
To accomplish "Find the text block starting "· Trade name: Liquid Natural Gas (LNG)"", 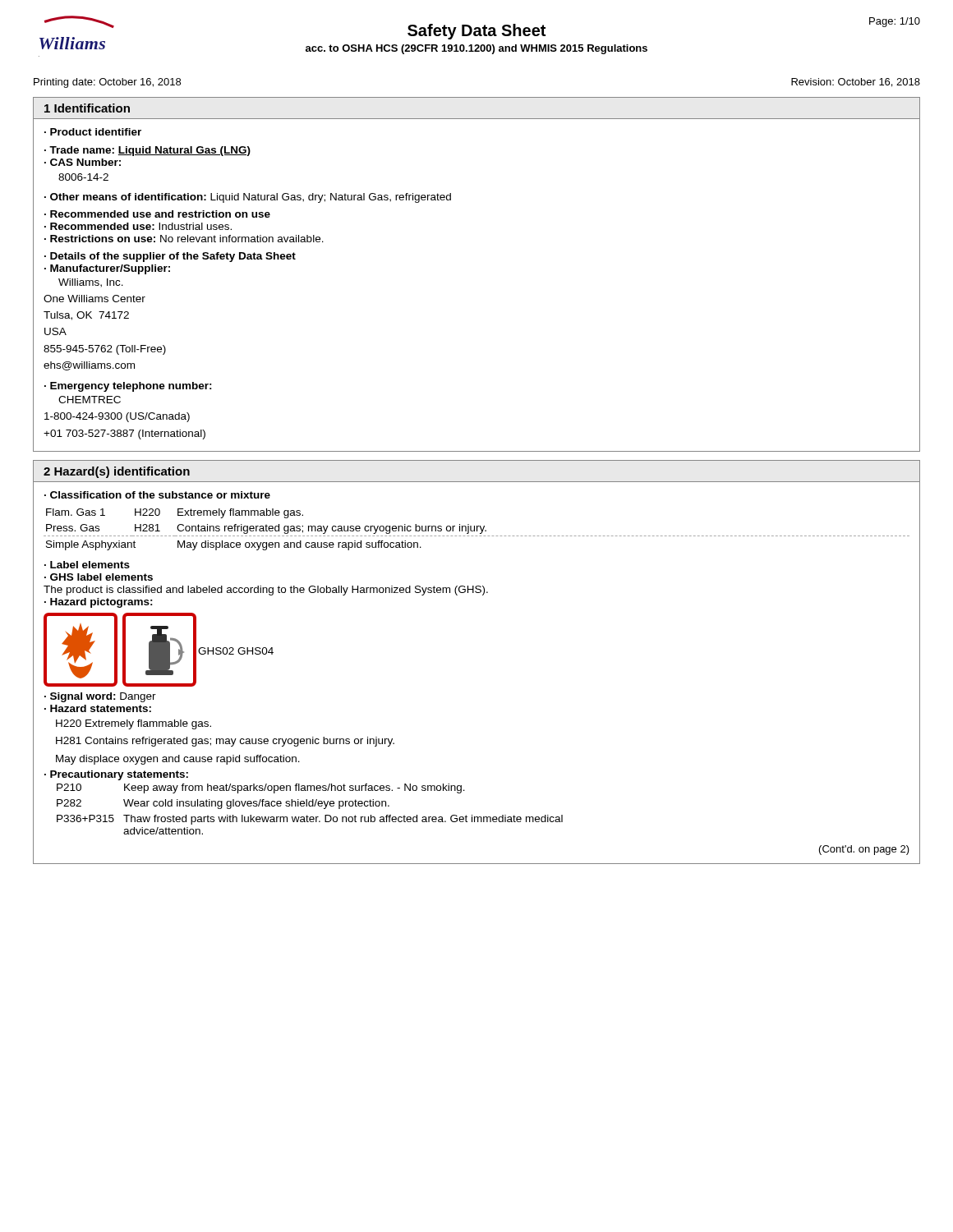I will tap(147, 151).
